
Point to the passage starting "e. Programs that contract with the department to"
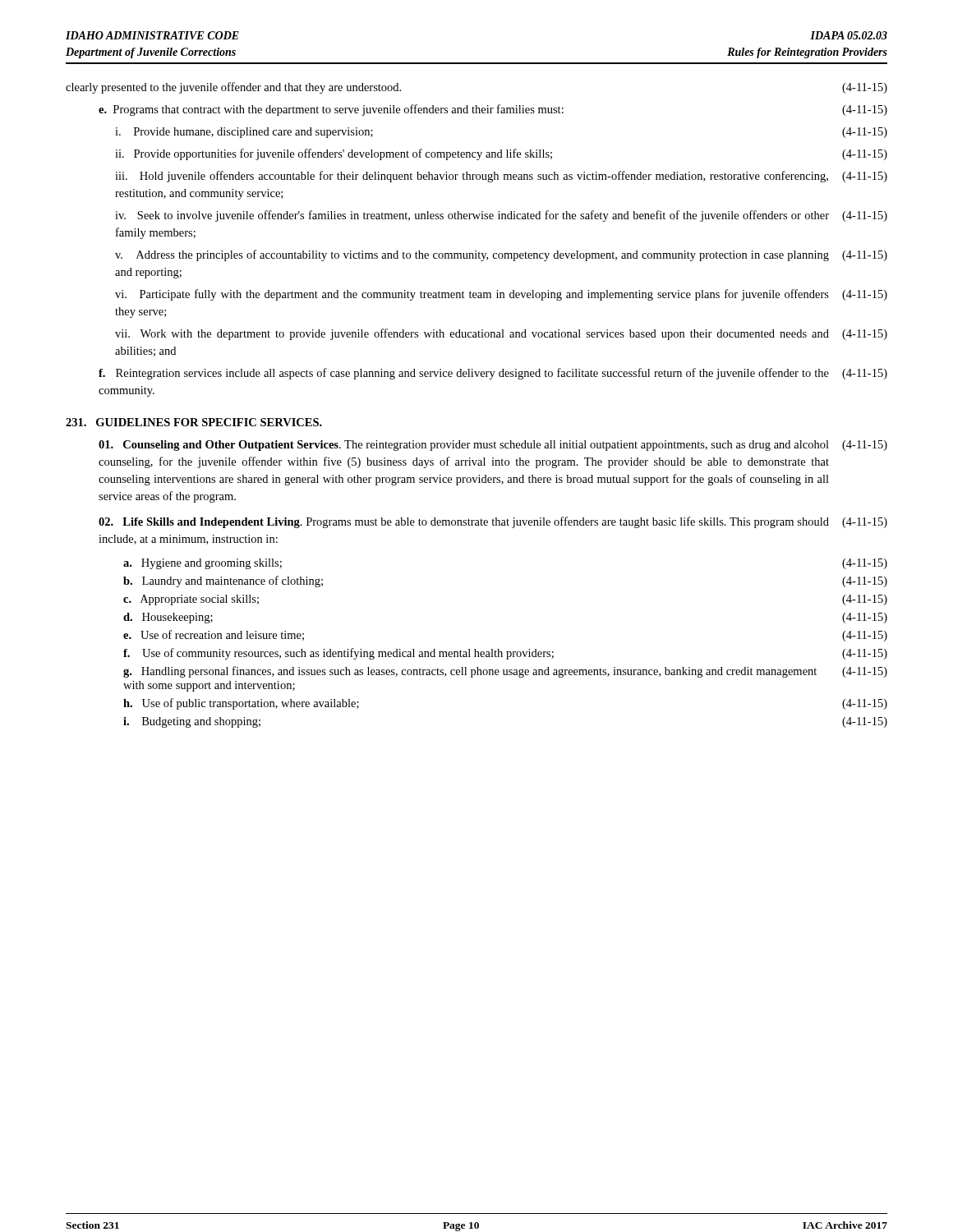pyautogui.click(x=493, y=110)
